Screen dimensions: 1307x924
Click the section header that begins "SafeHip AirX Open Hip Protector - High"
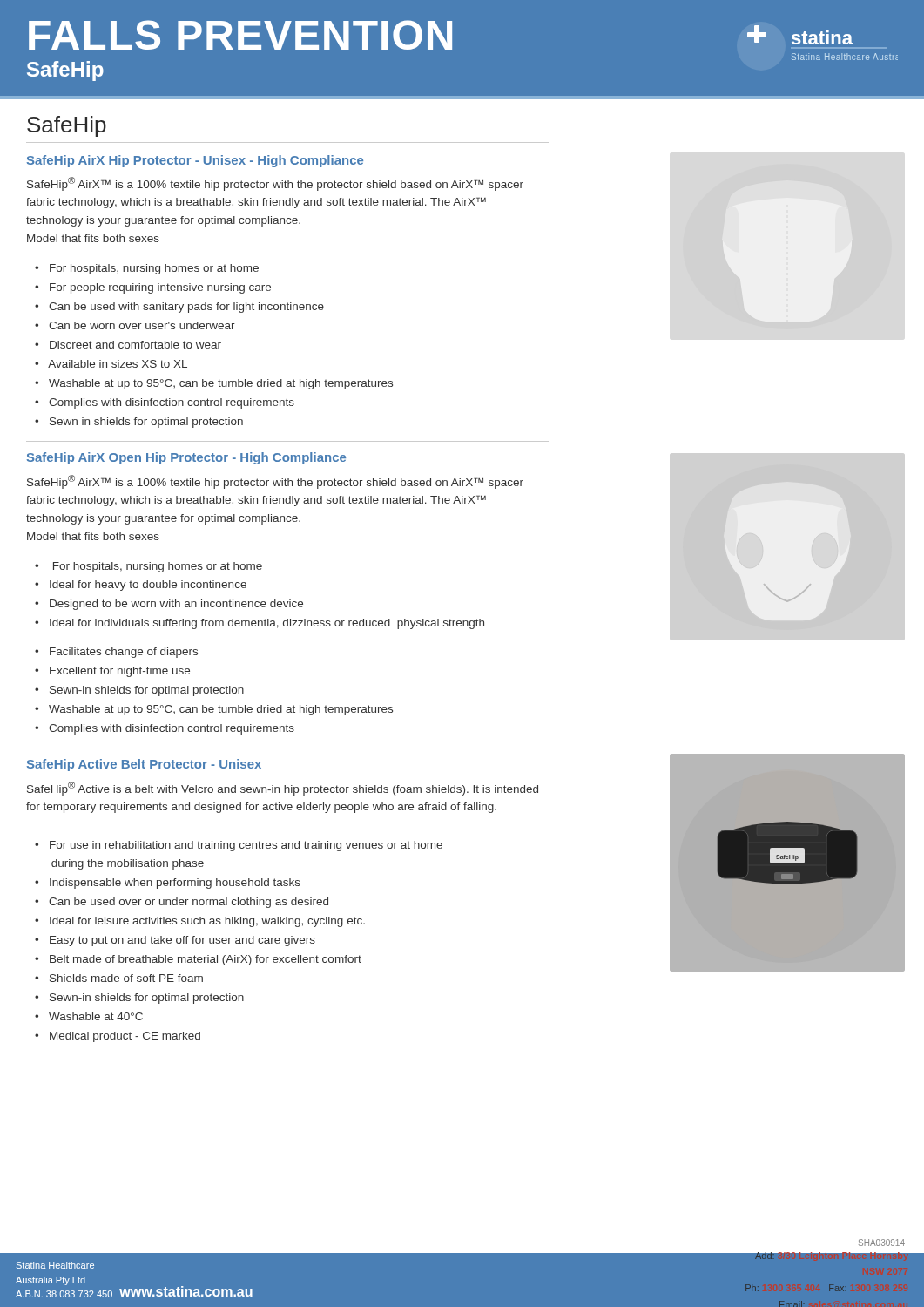[186, 457]
